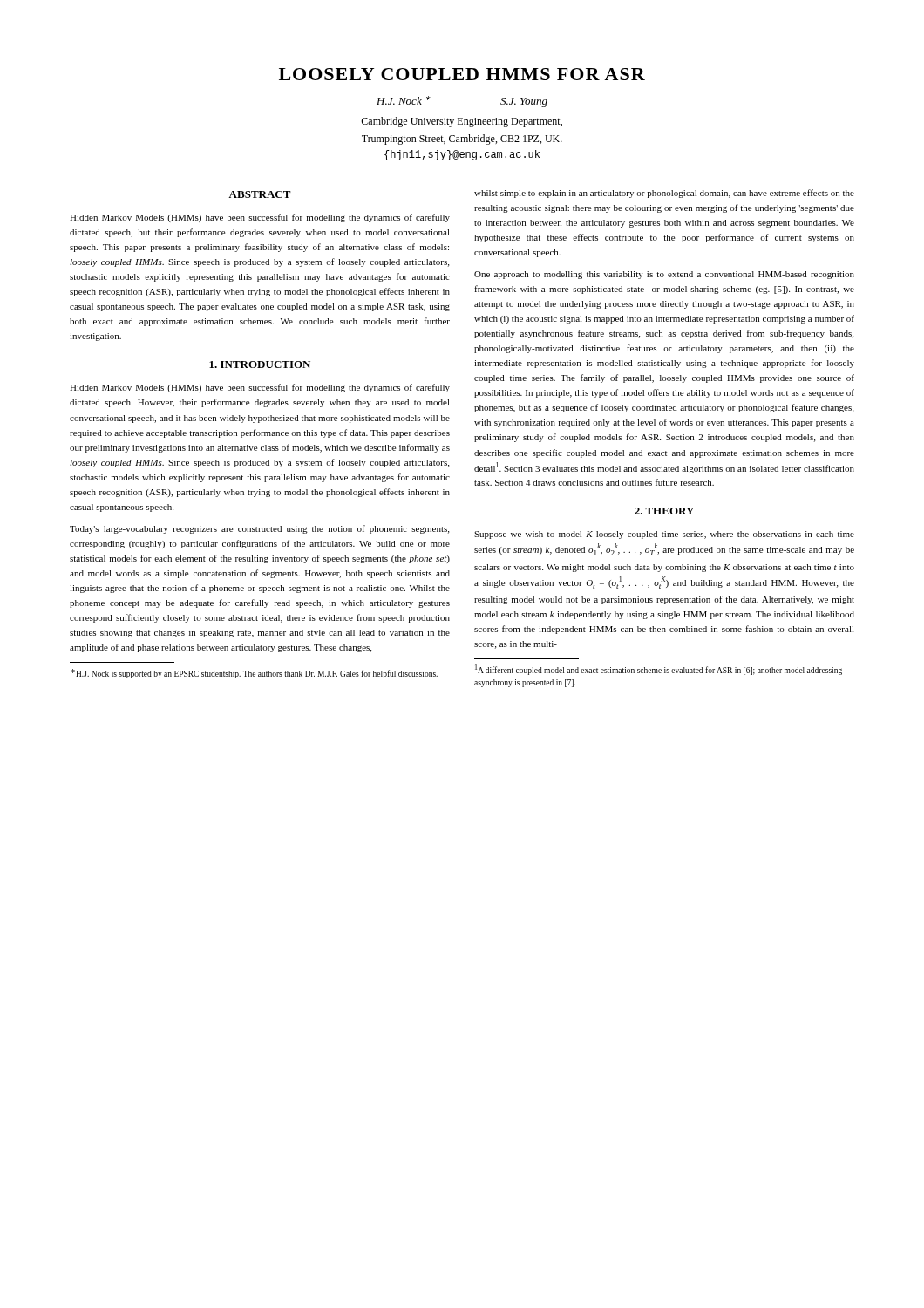Locate the footnote containing "1A different coupled model and exact estimation scheme"
Image resolution: width=924 pixels, height=1308 pixels.
658,675
